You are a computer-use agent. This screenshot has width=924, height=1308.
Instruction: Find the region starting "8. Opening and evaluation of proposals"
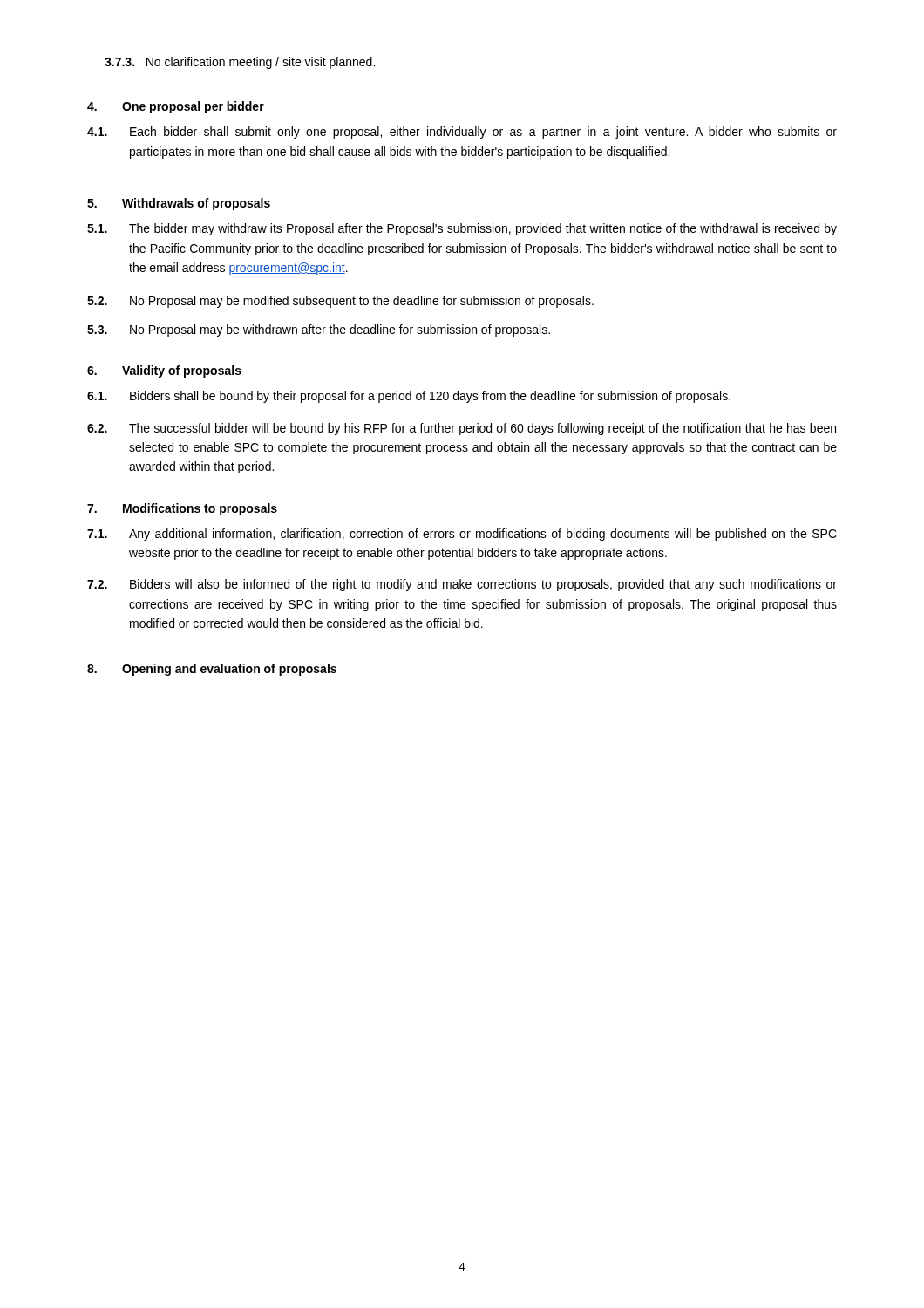click(212, 669)
